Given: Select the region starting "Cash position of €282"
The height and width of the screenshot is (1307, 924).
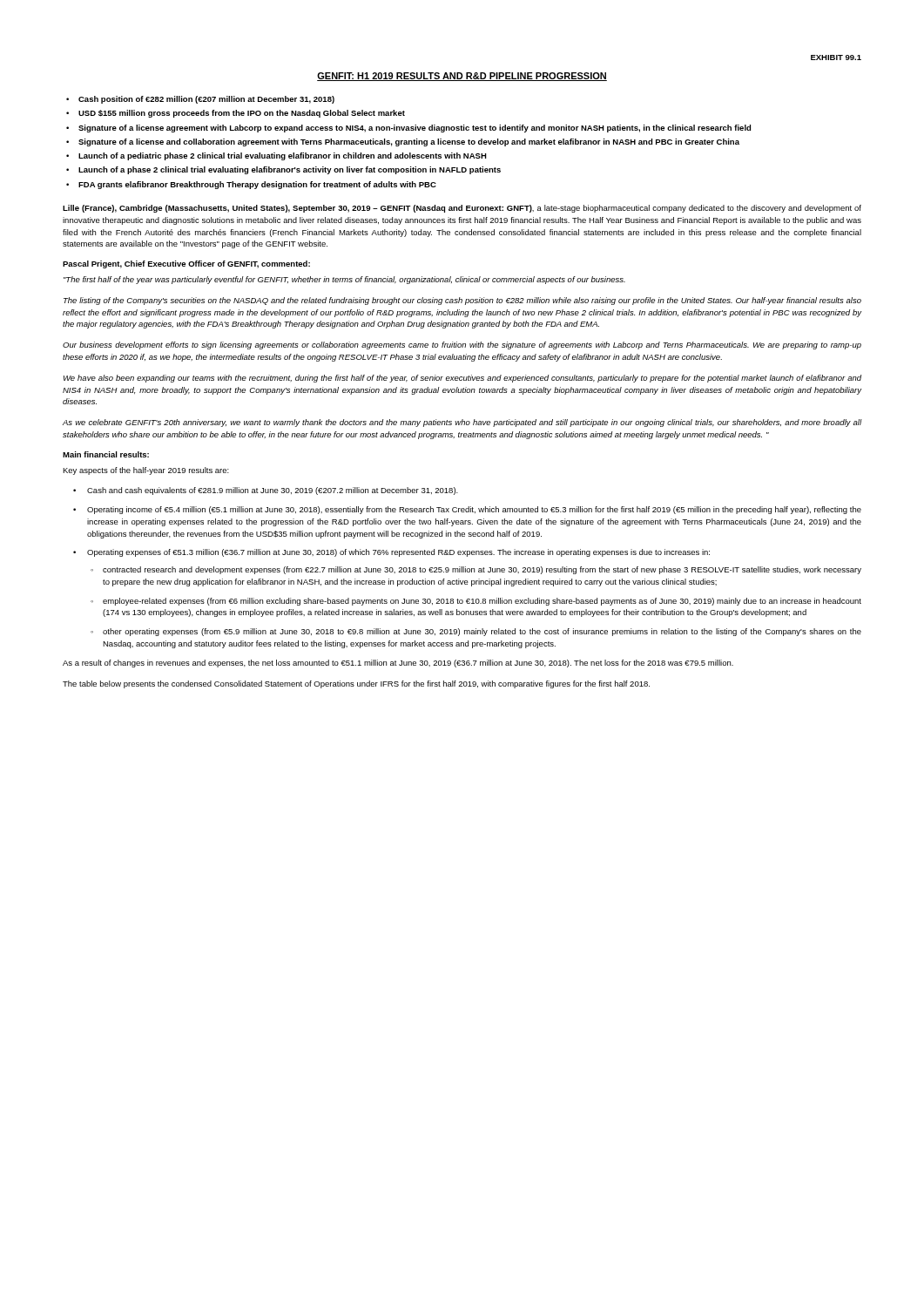Looking at the screenshot, I should (206, 99).
